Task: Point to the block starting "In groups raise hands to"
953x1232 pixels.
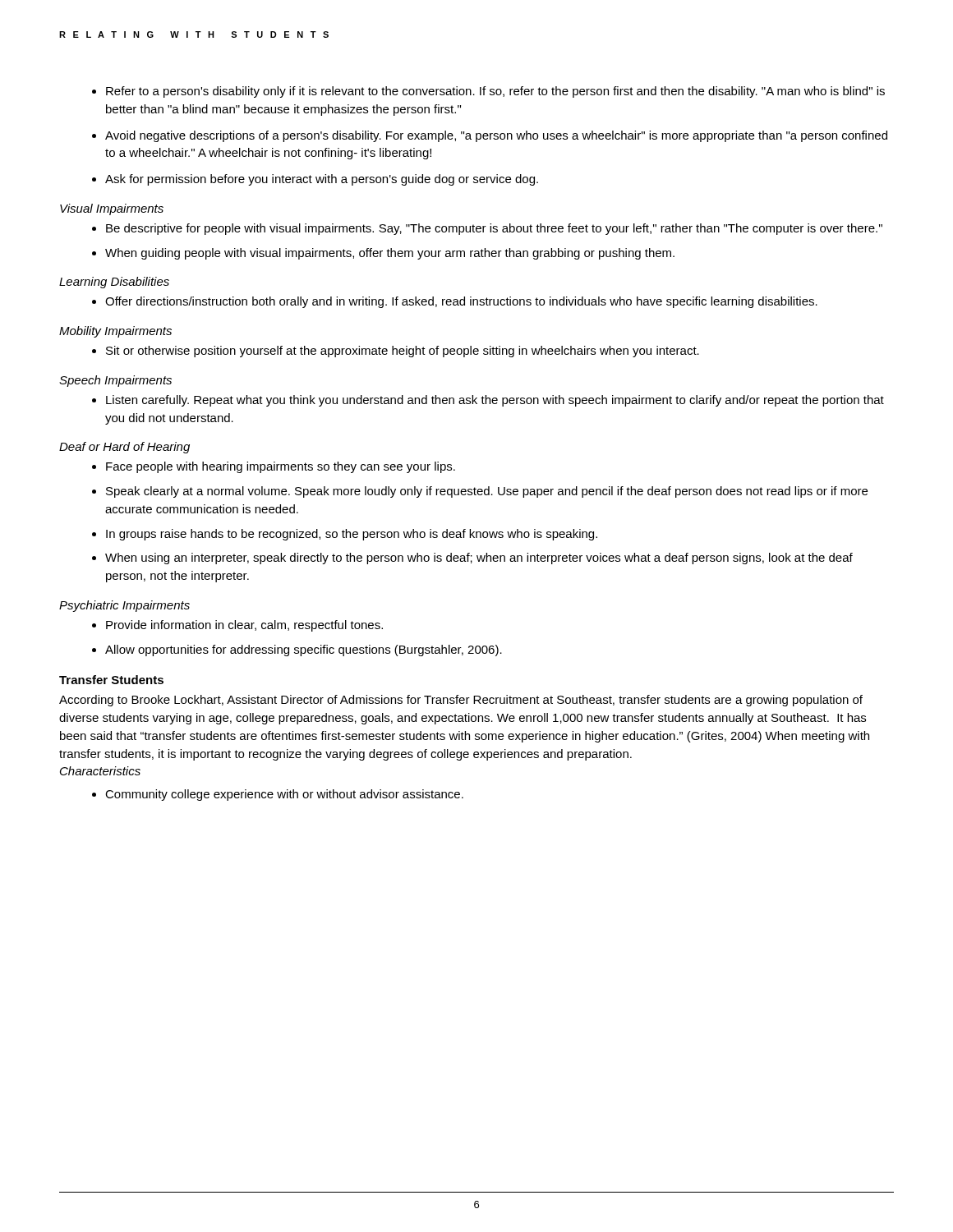Action: tap(352, 533)
